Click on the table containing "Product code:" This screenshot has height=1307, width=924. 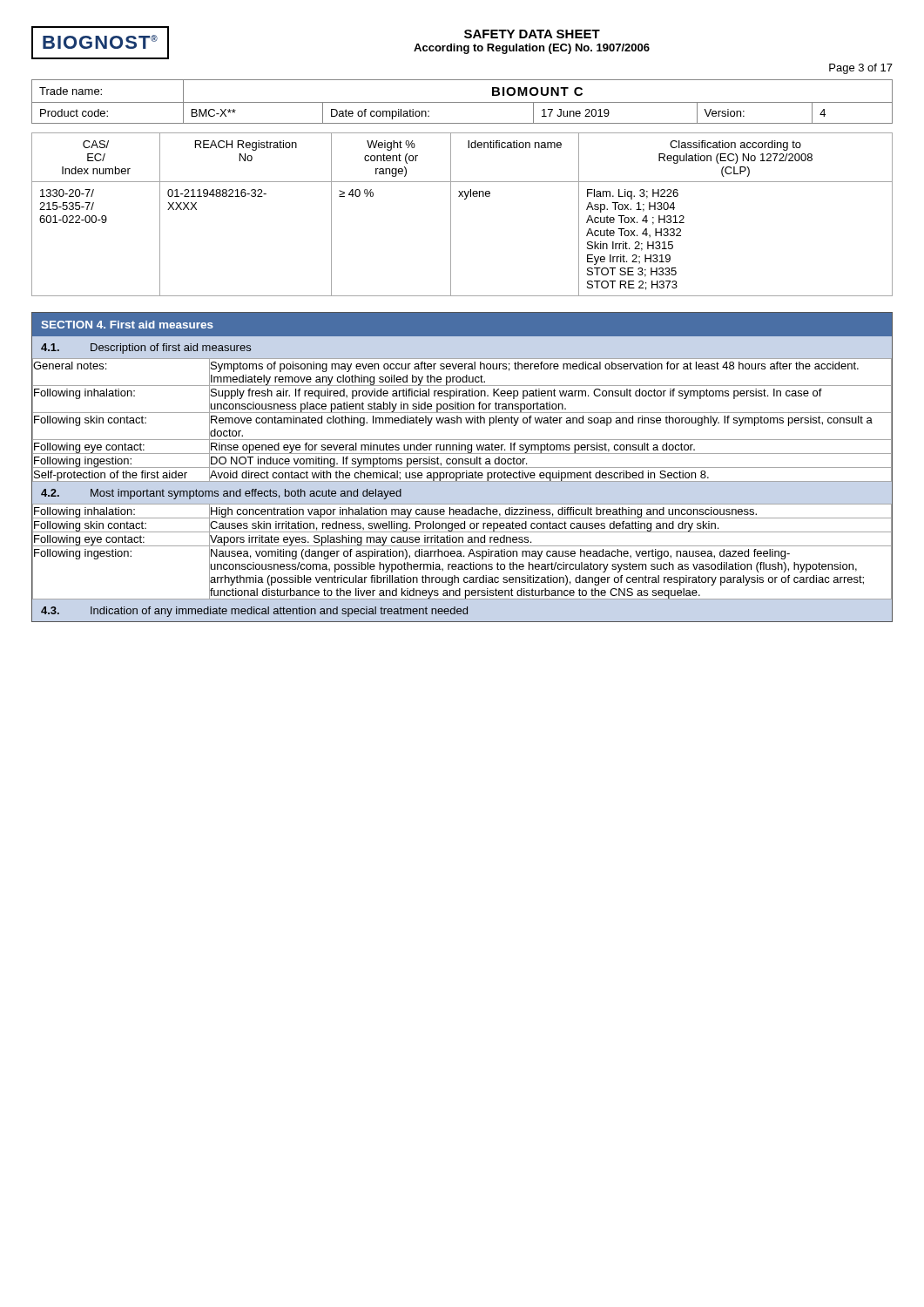click(x=462, y=102)
